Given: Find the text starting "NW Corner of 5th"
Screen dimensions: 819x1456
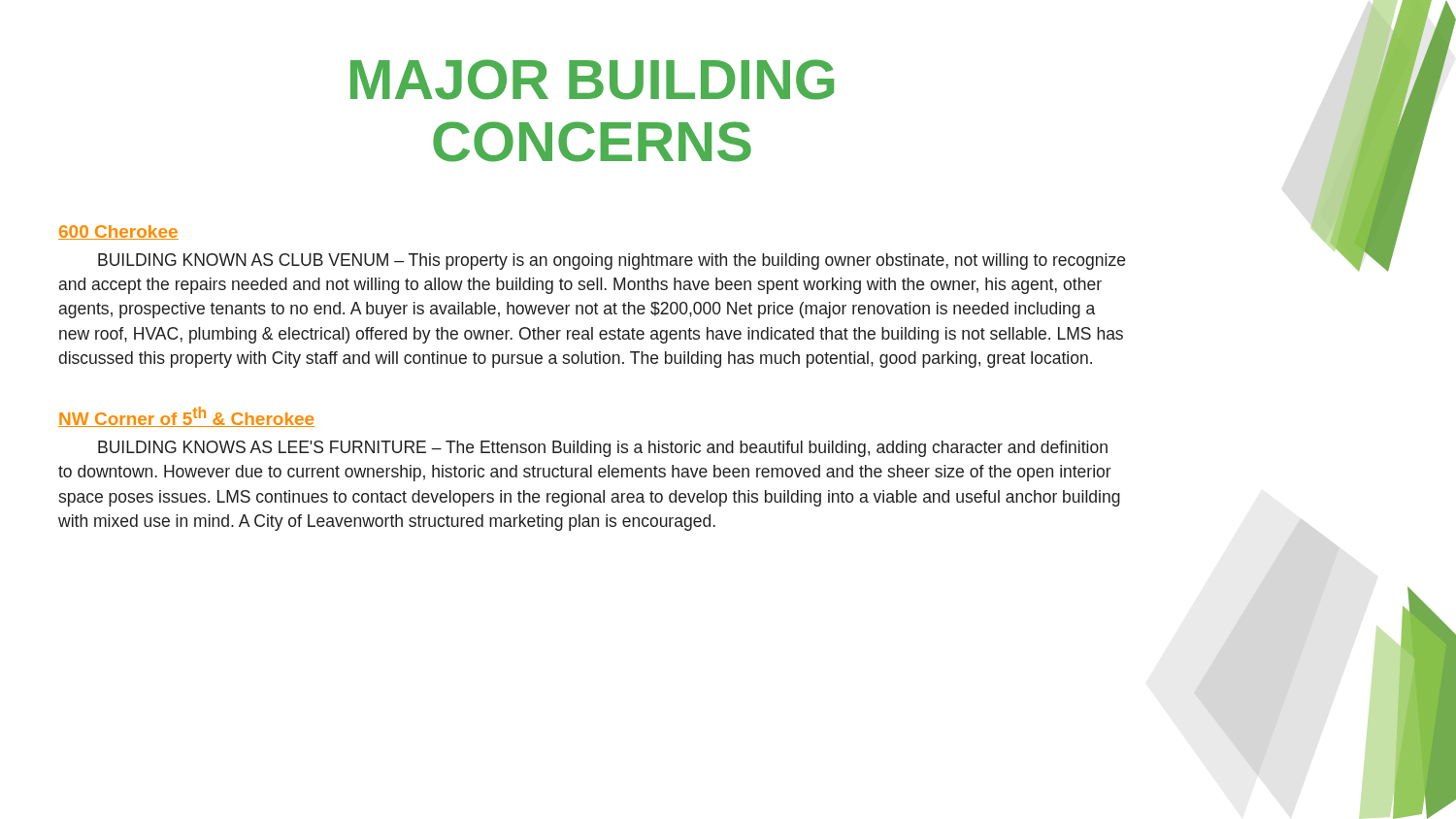Looking at the screenshot, I should (186, 417).
